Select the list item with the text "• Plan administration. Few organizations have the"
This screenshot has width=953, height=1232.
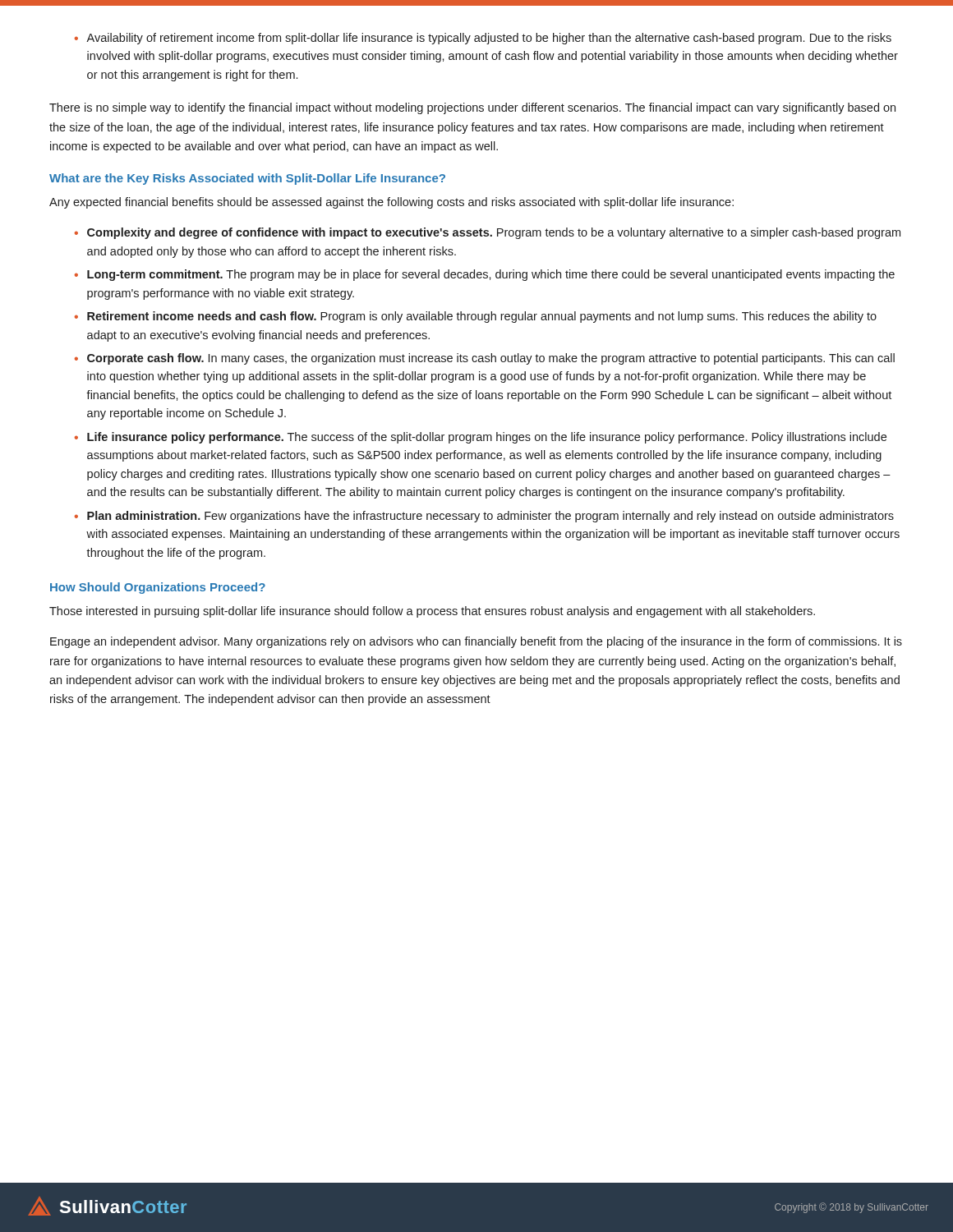coord(489,534)
